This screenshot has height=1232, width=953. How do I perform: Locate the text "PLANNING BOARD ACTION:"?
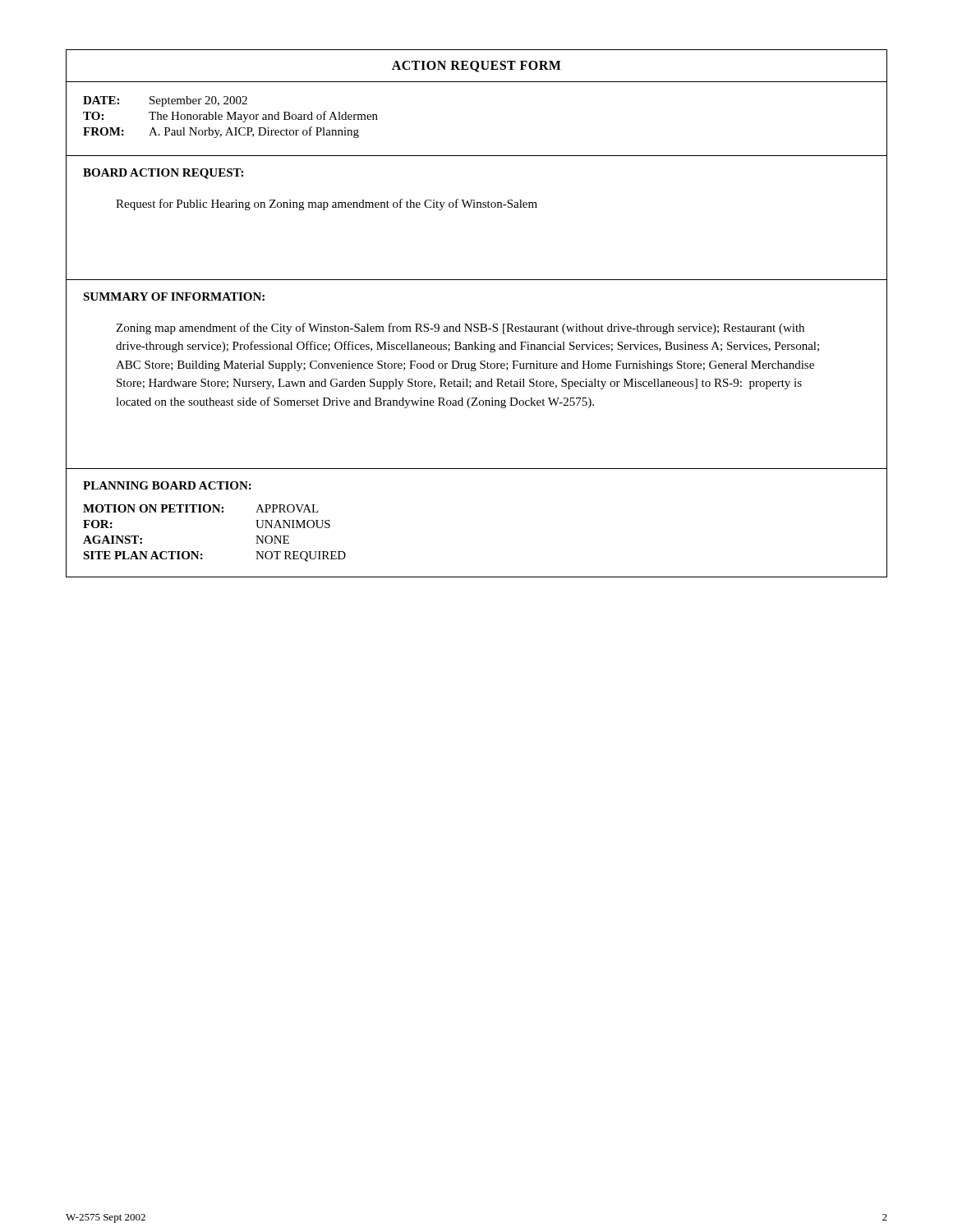point(168,485)
